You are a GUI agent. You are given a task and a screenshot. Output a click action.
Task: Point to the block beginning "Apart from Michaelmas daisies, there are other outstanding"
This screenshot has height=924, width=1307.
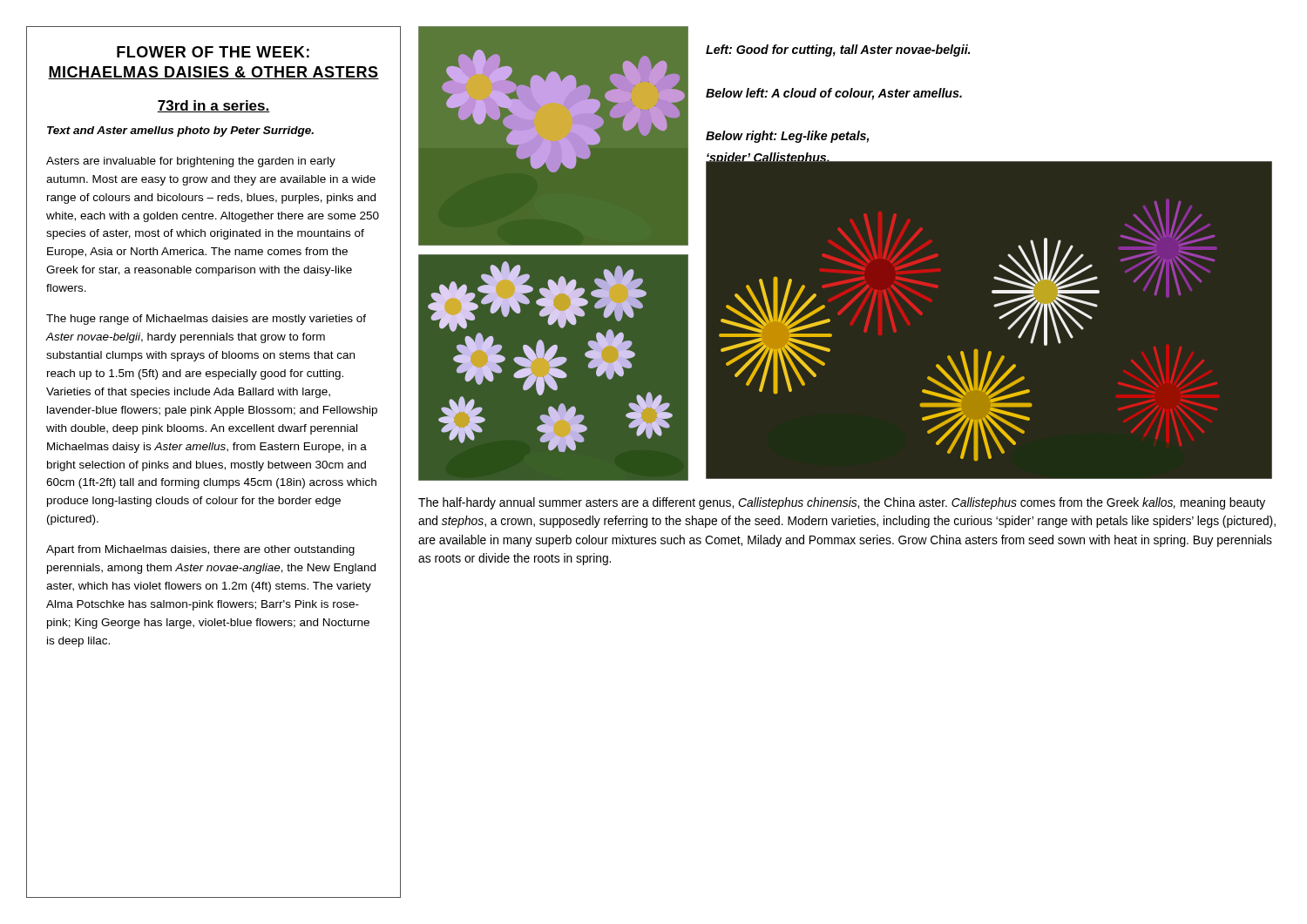pos(211,595)
